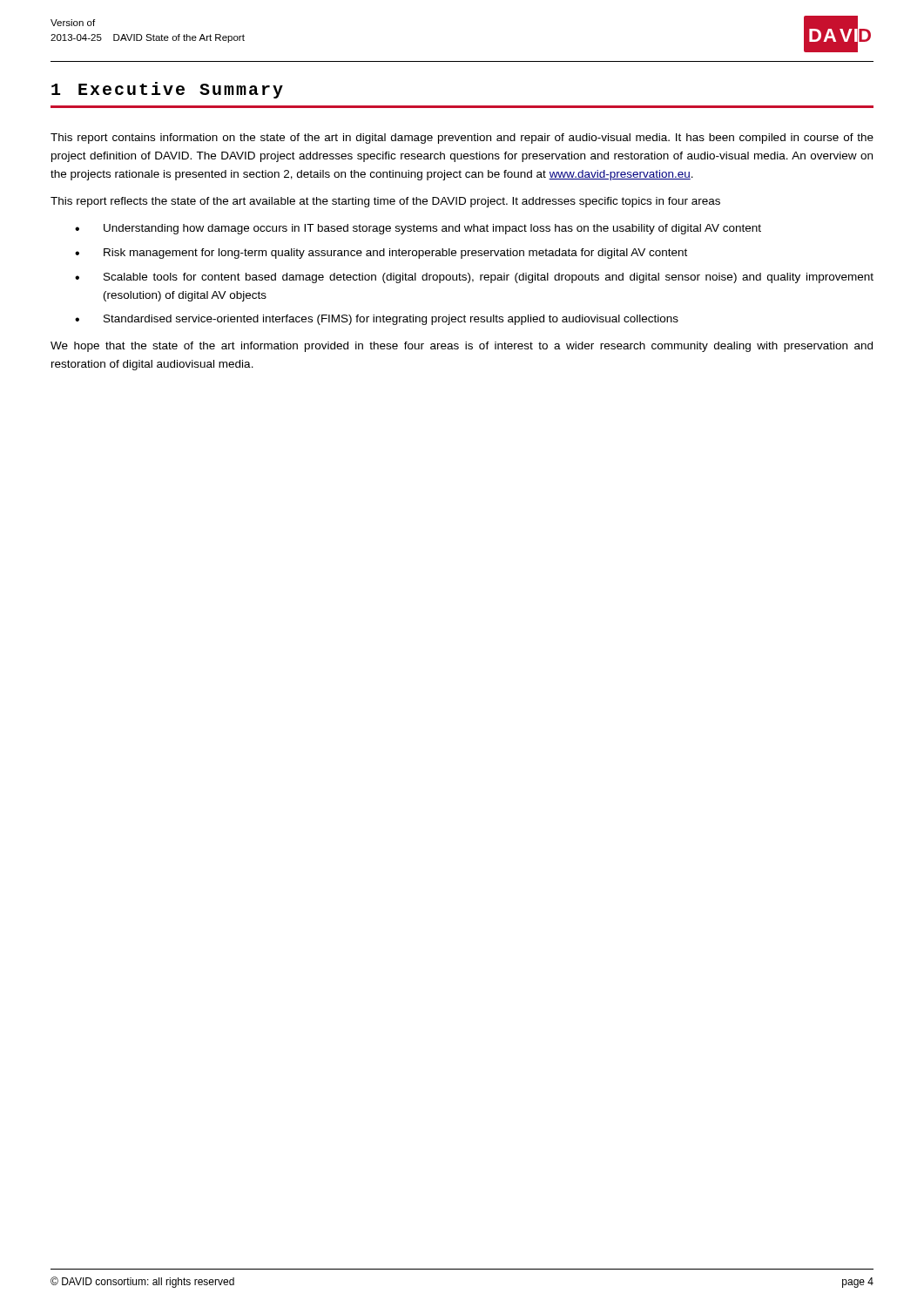
Task: Click the passage that begins "• Standardised service-oriented interfaces (FIMS) for integrating project"
Action: pos(462,320)
